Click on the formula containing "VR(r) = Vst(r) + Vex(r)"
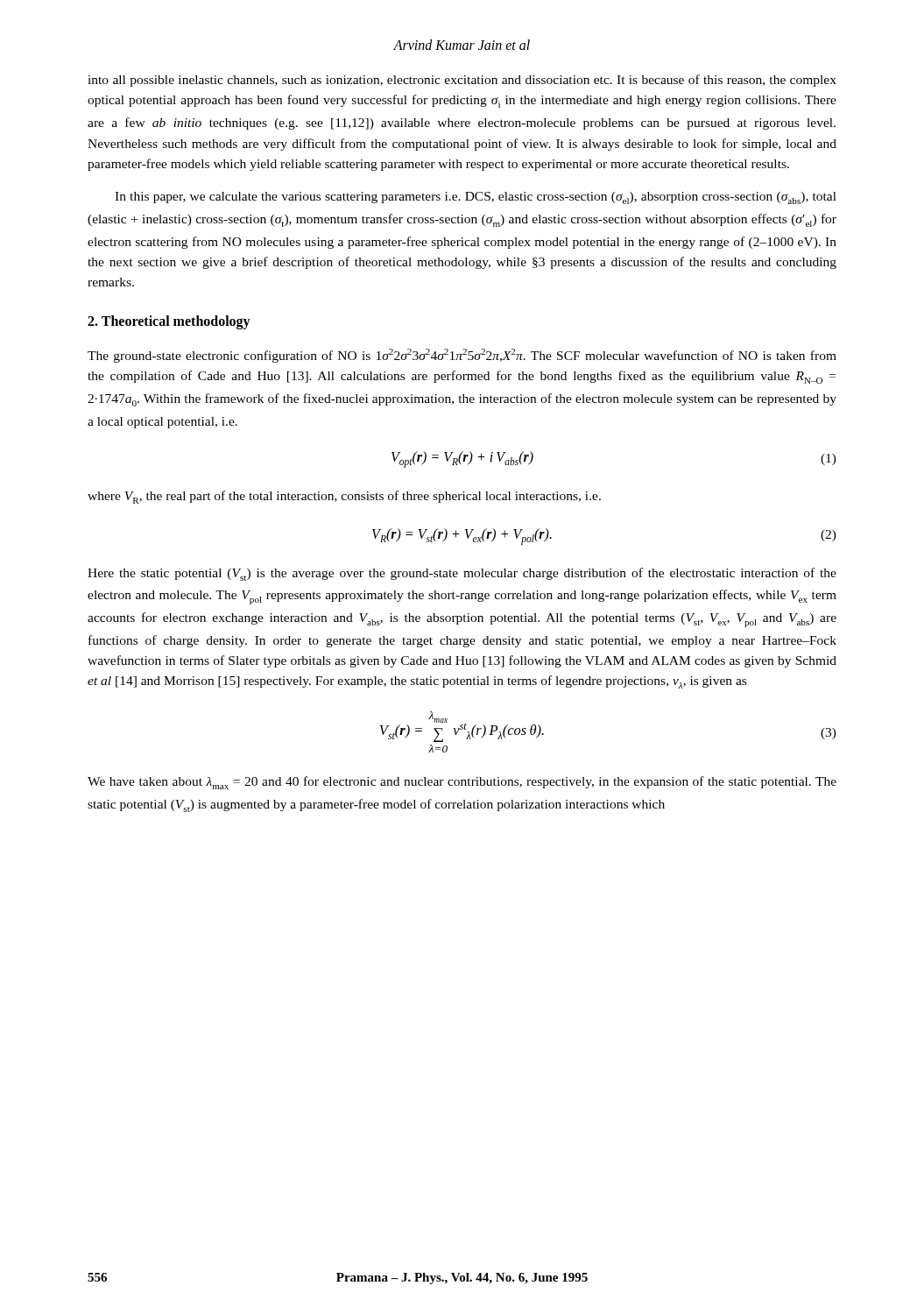Screen dimensions: 1314x924 pyautogui.click(x=456, y=537)
